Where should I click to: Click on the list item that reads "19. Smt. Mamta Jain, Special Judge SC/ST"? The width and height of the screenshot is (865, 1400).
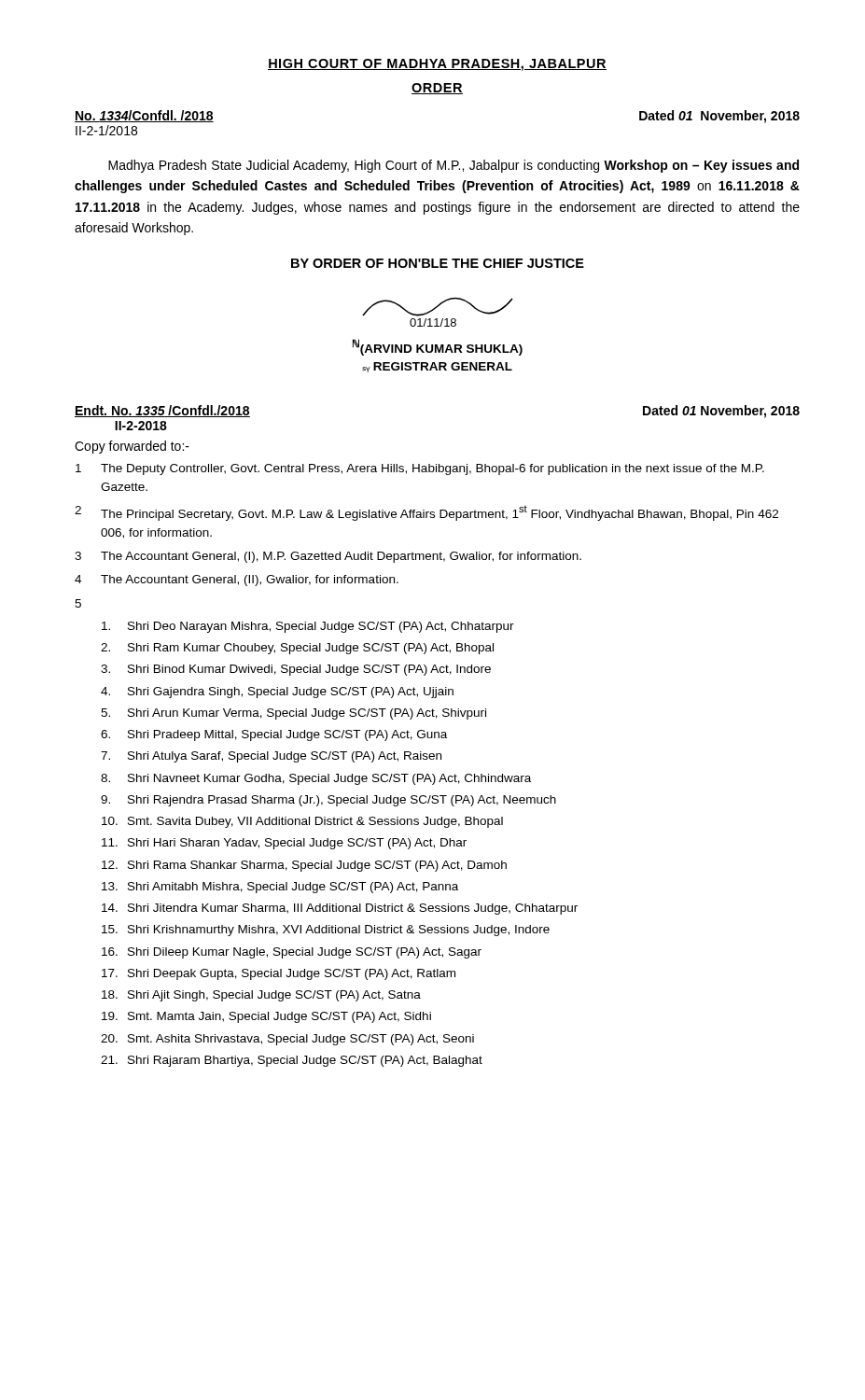coord(266,1017)
